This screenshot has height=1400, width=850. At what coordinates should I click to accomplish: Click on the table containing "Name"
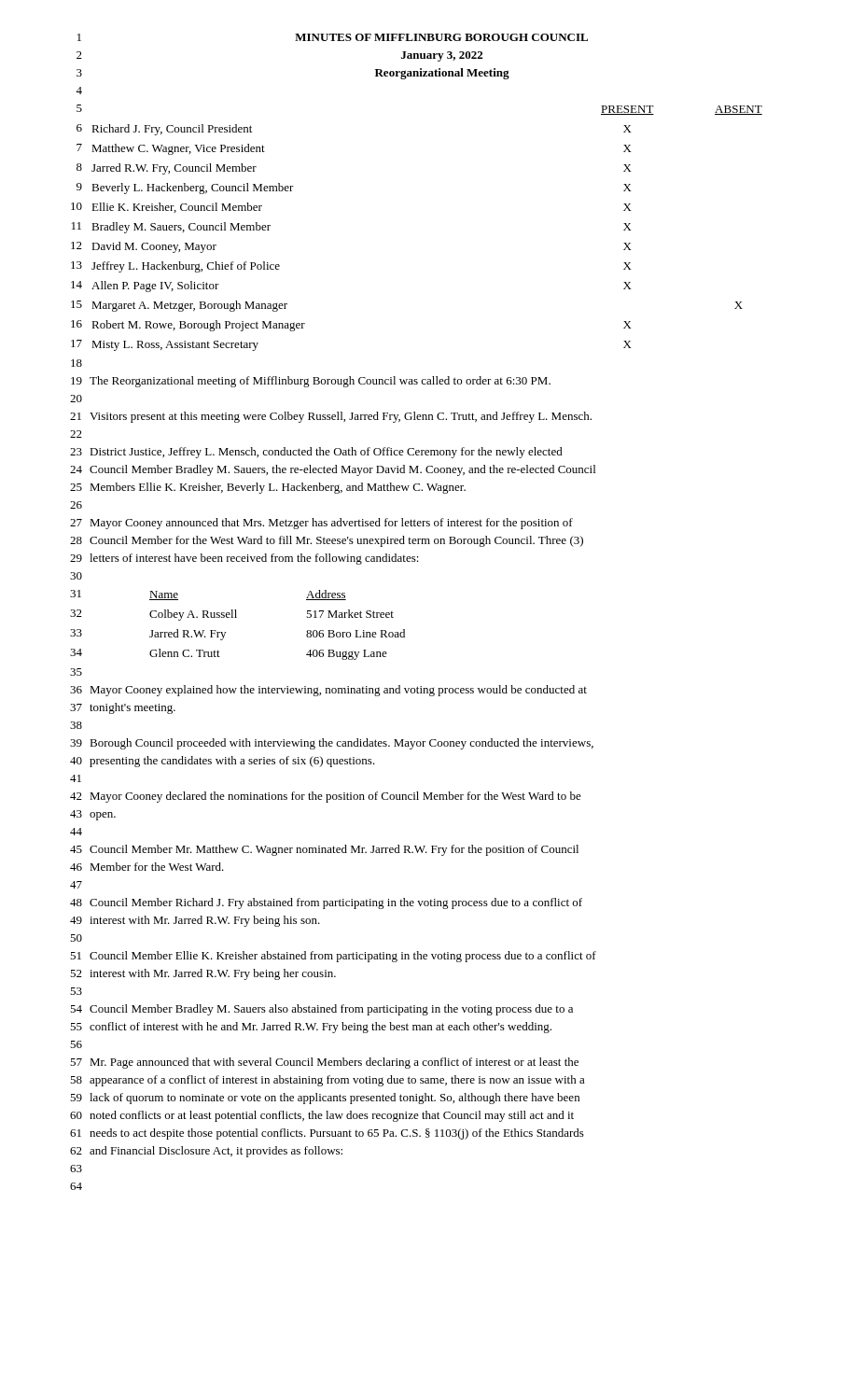[x=425, y=623]
